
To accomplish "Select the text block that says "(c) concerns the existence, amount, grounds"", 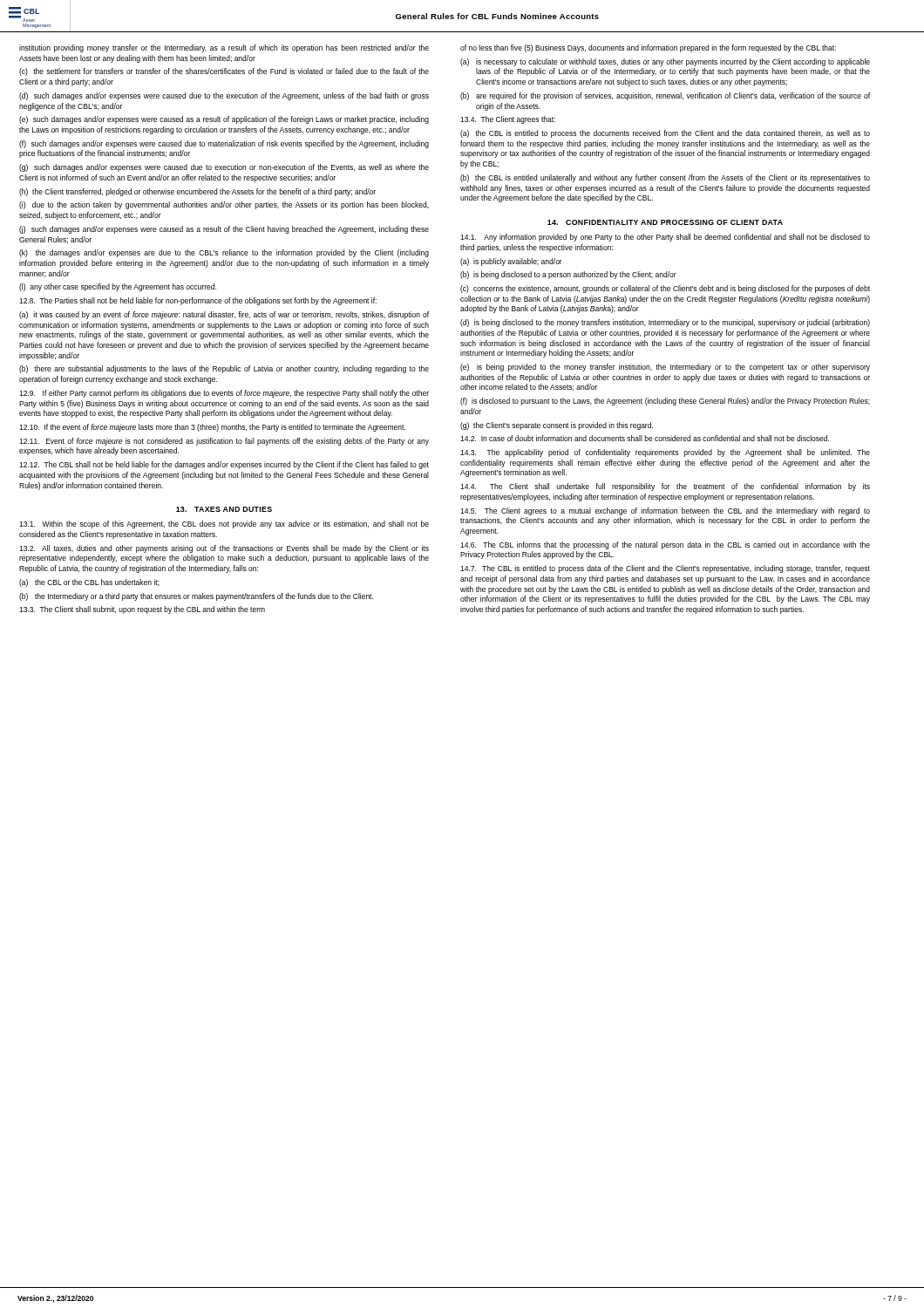I will coord(665,300).
